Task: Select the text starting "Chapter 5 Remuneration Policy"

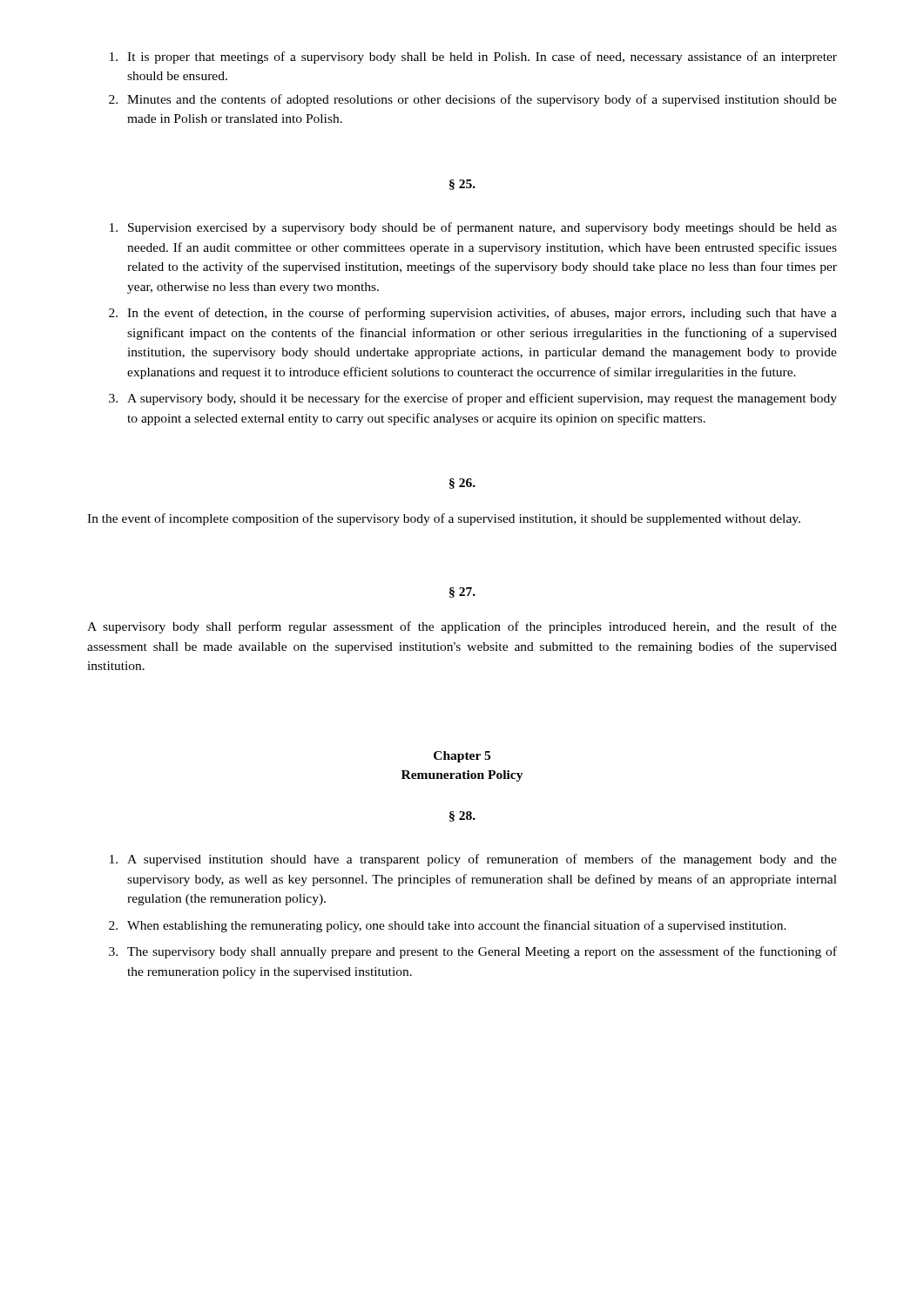Action: (462, 765)
